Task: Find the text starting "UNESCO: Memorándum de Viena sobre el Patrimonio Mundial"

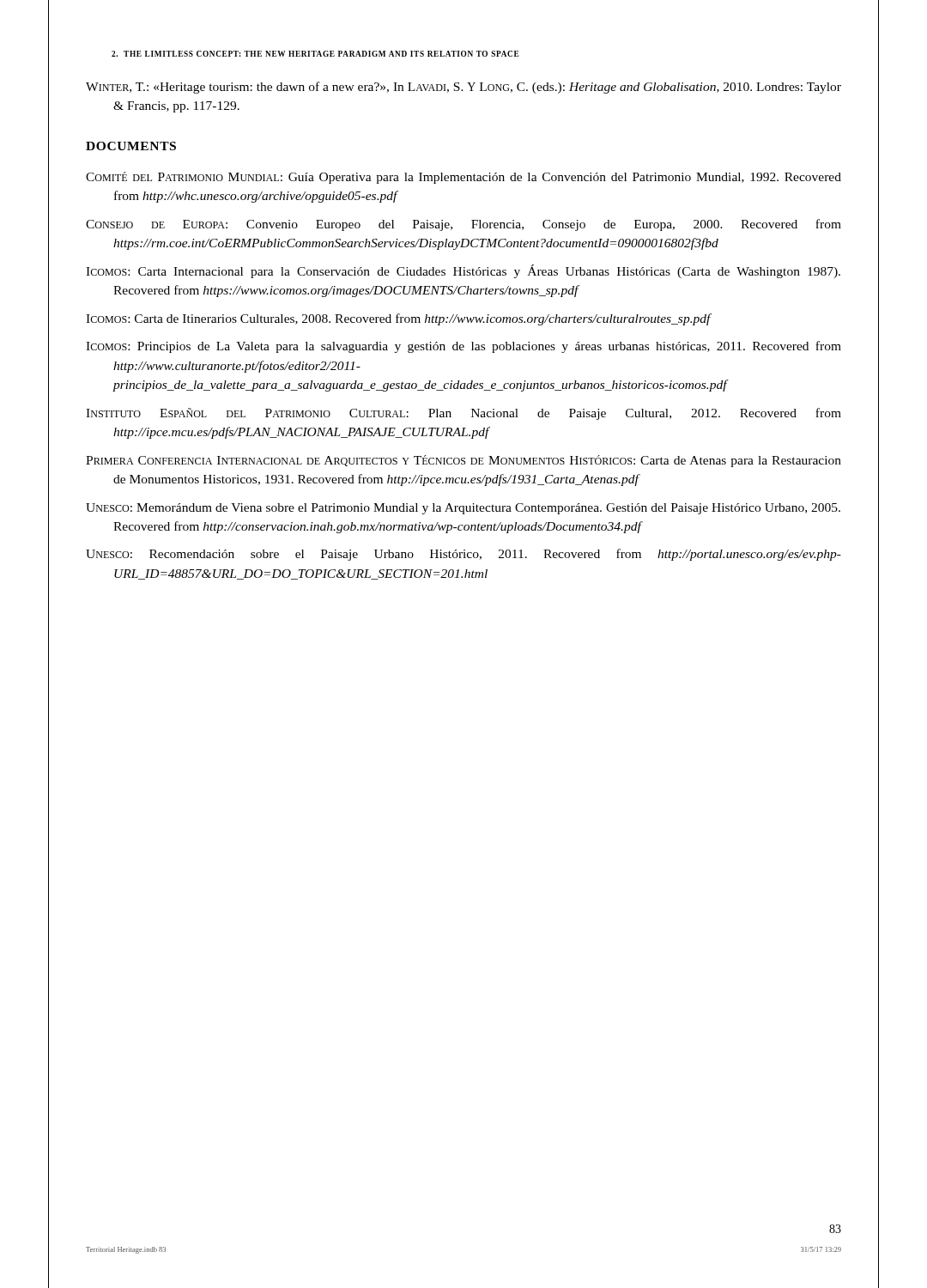Action: point(464,516)
